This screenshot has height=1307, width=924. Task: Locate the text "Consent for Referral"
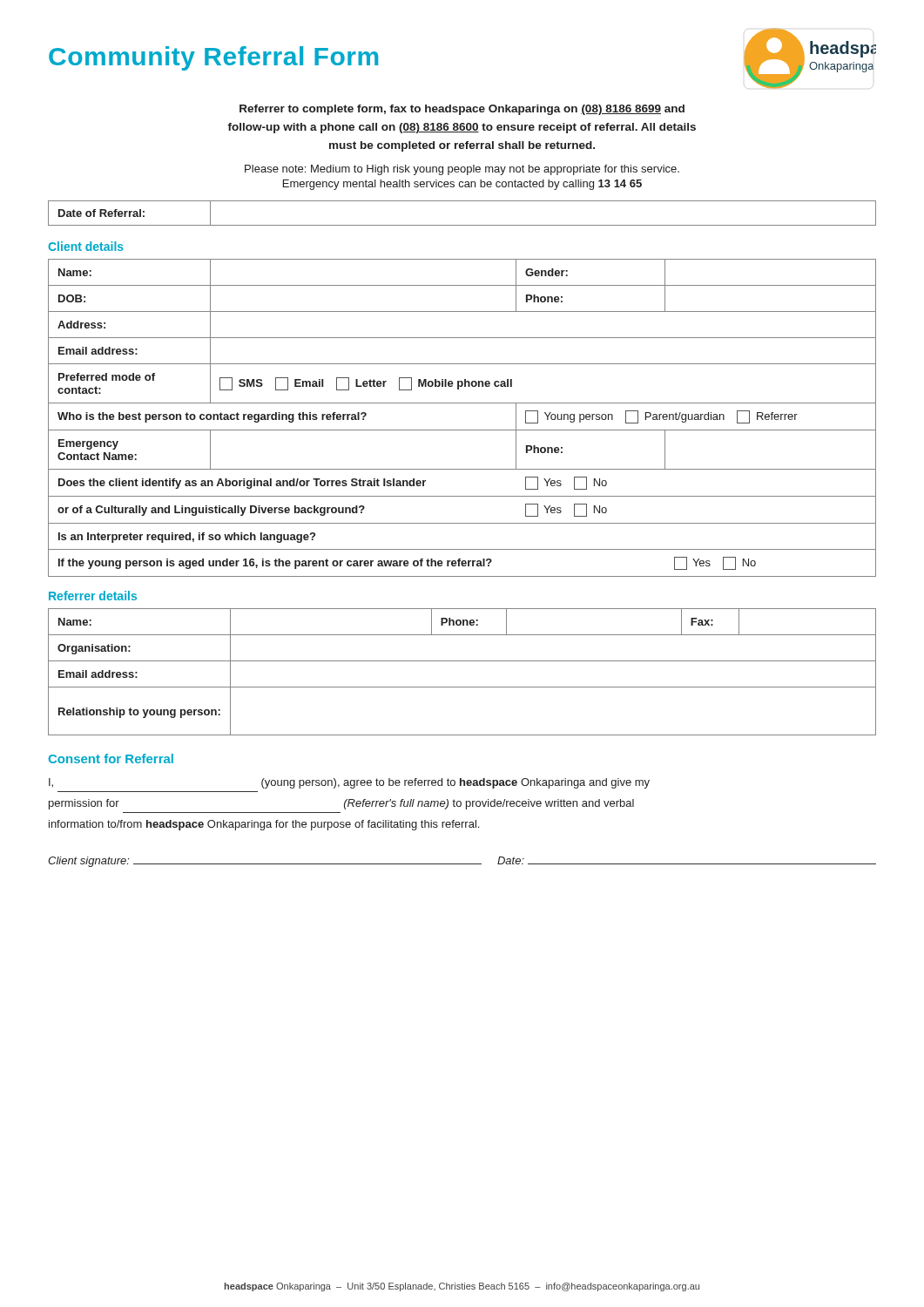(x=111, y=759)
